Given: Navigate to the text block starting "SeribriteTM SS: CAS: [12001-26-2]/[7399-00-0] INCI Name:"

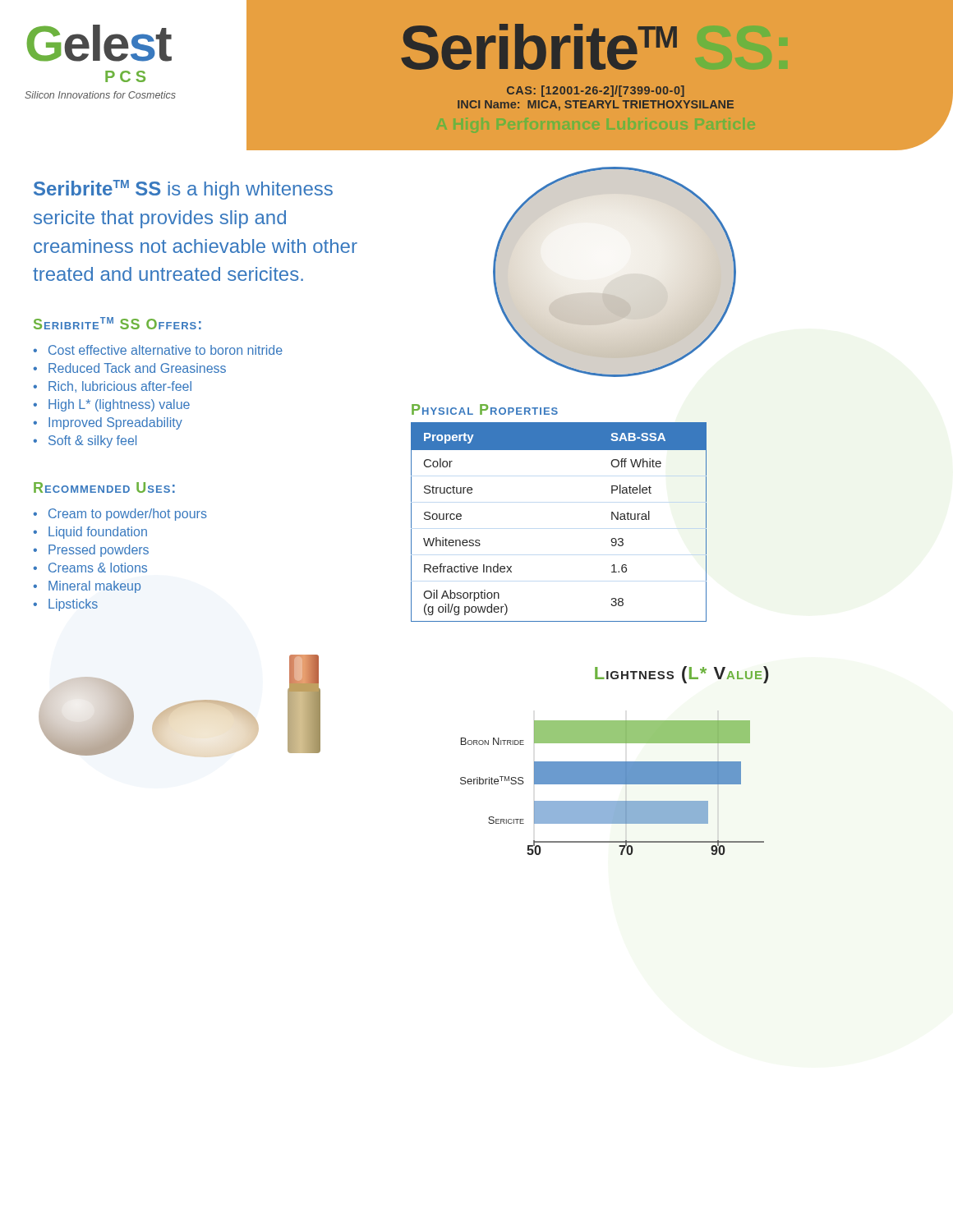Looking at the screenshot, I should click(596, 73).
